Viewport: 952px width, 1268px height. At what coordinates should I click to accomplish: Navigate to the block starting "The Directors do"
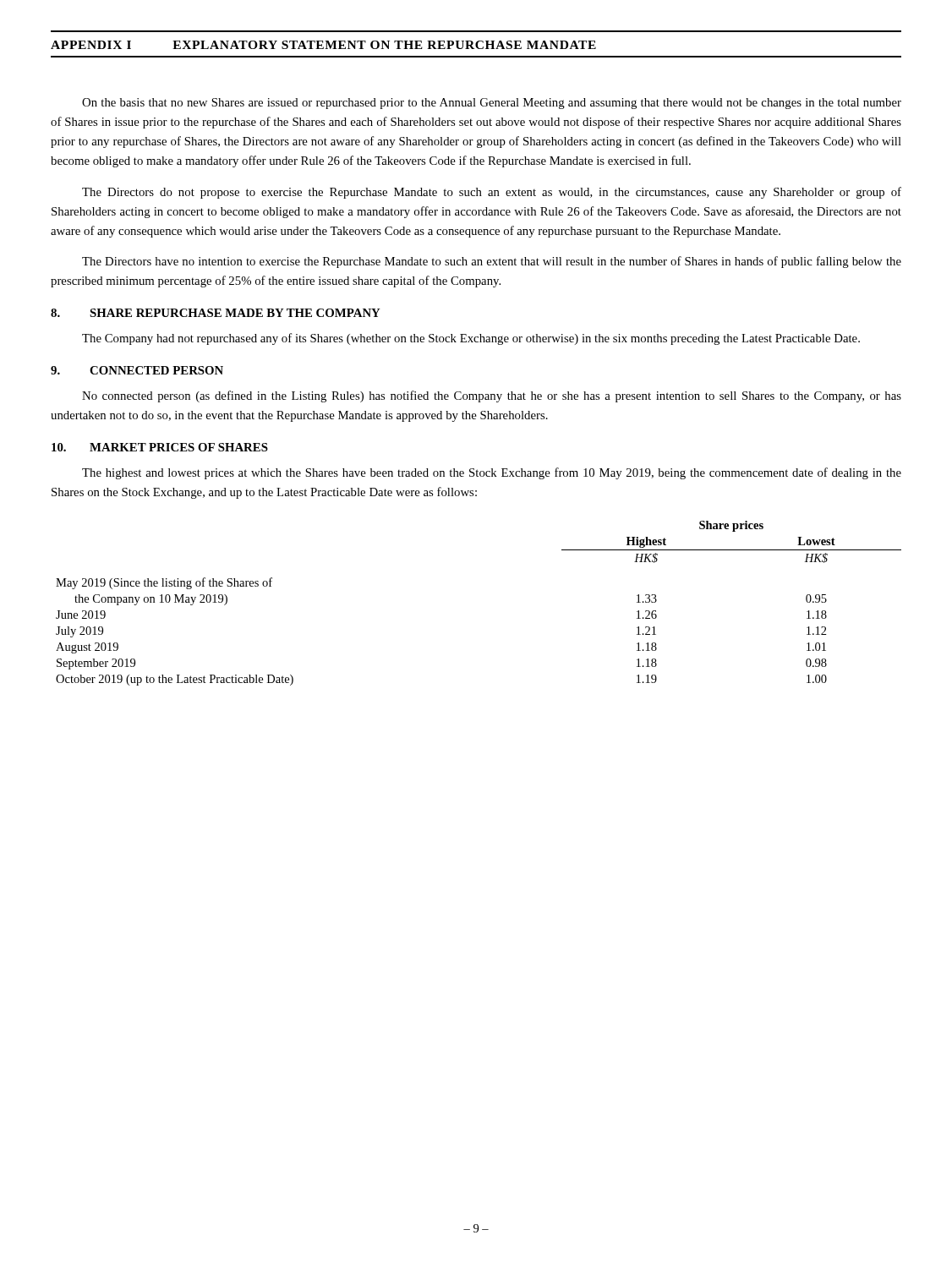(476, 211)
